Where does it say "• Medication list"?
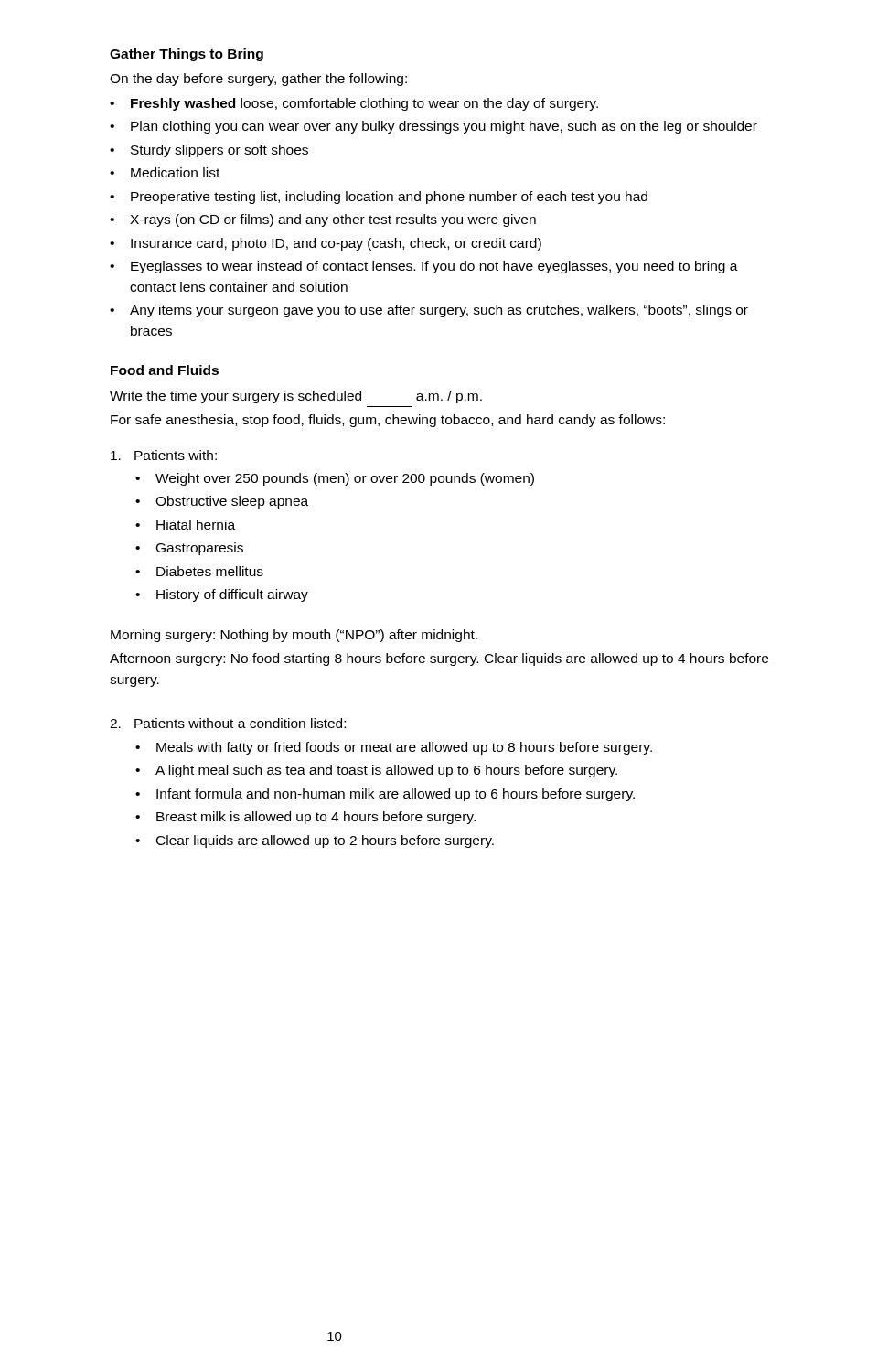This screenshot has width=888, height=1372. coord(165,172)
